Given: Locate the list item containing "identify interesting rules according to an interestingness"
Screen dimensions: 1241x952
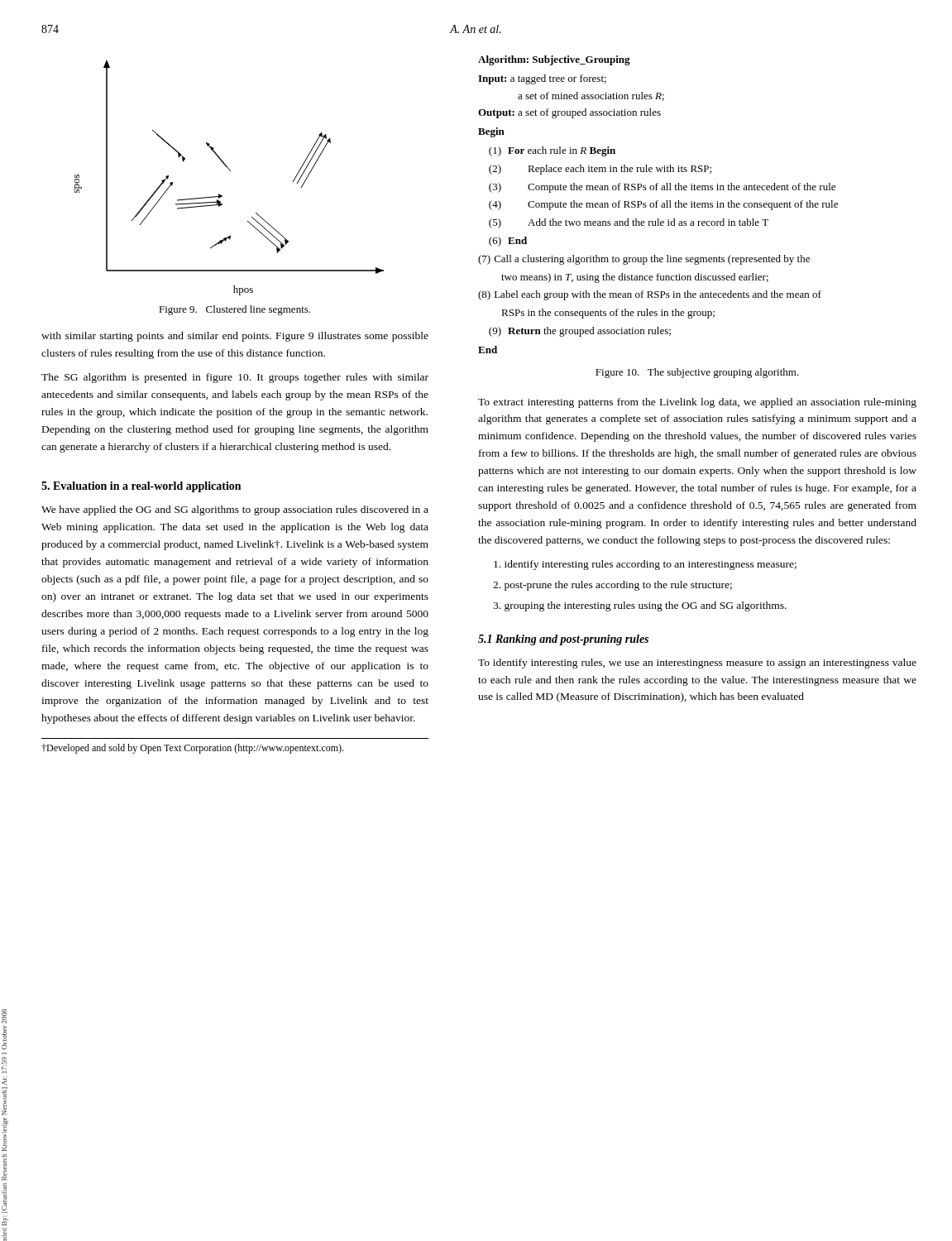Looking at the screenshot, I should [645, 564].
